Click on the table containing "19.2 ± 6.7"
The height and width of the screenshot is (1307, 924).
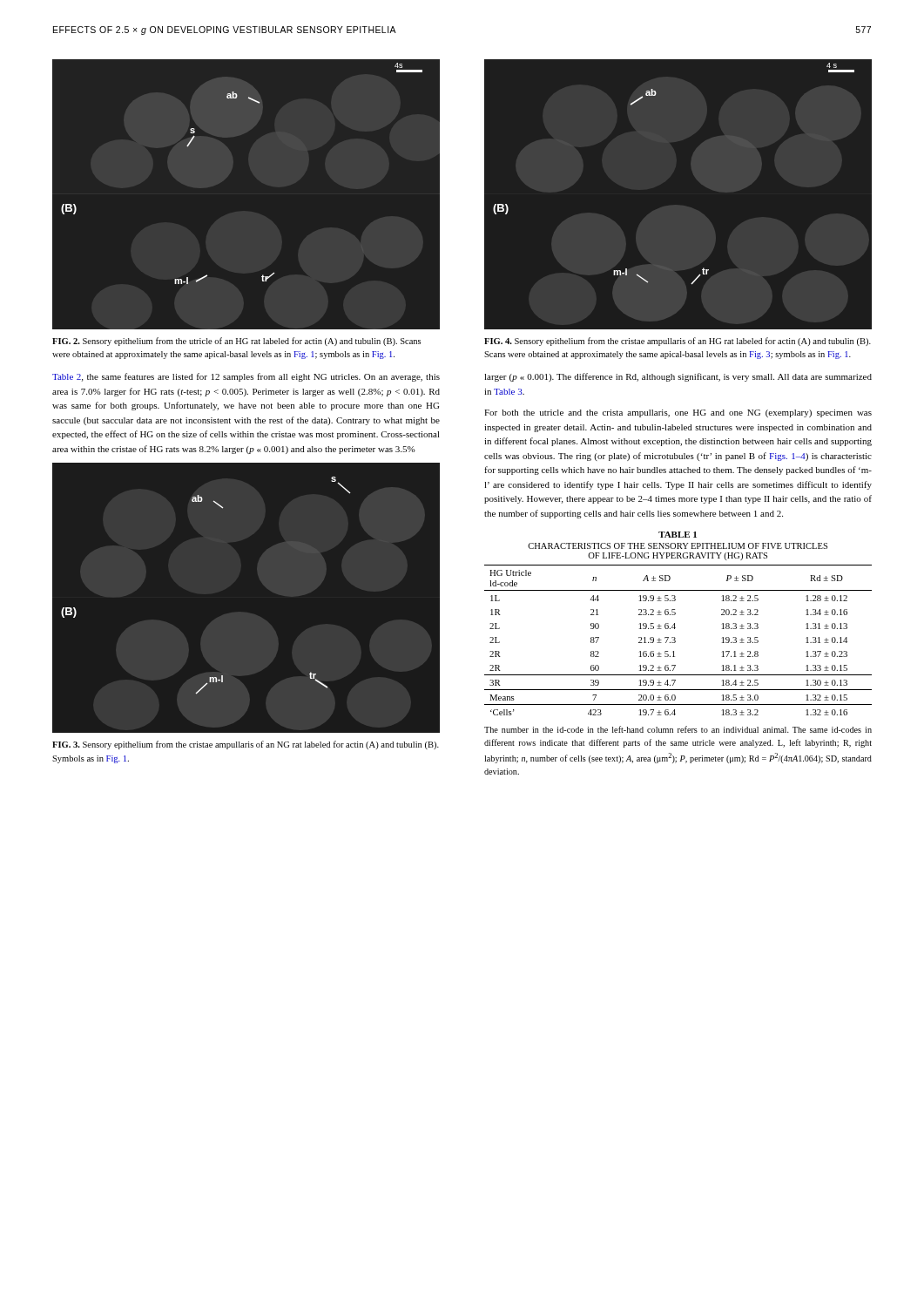[x=678, y=642]
